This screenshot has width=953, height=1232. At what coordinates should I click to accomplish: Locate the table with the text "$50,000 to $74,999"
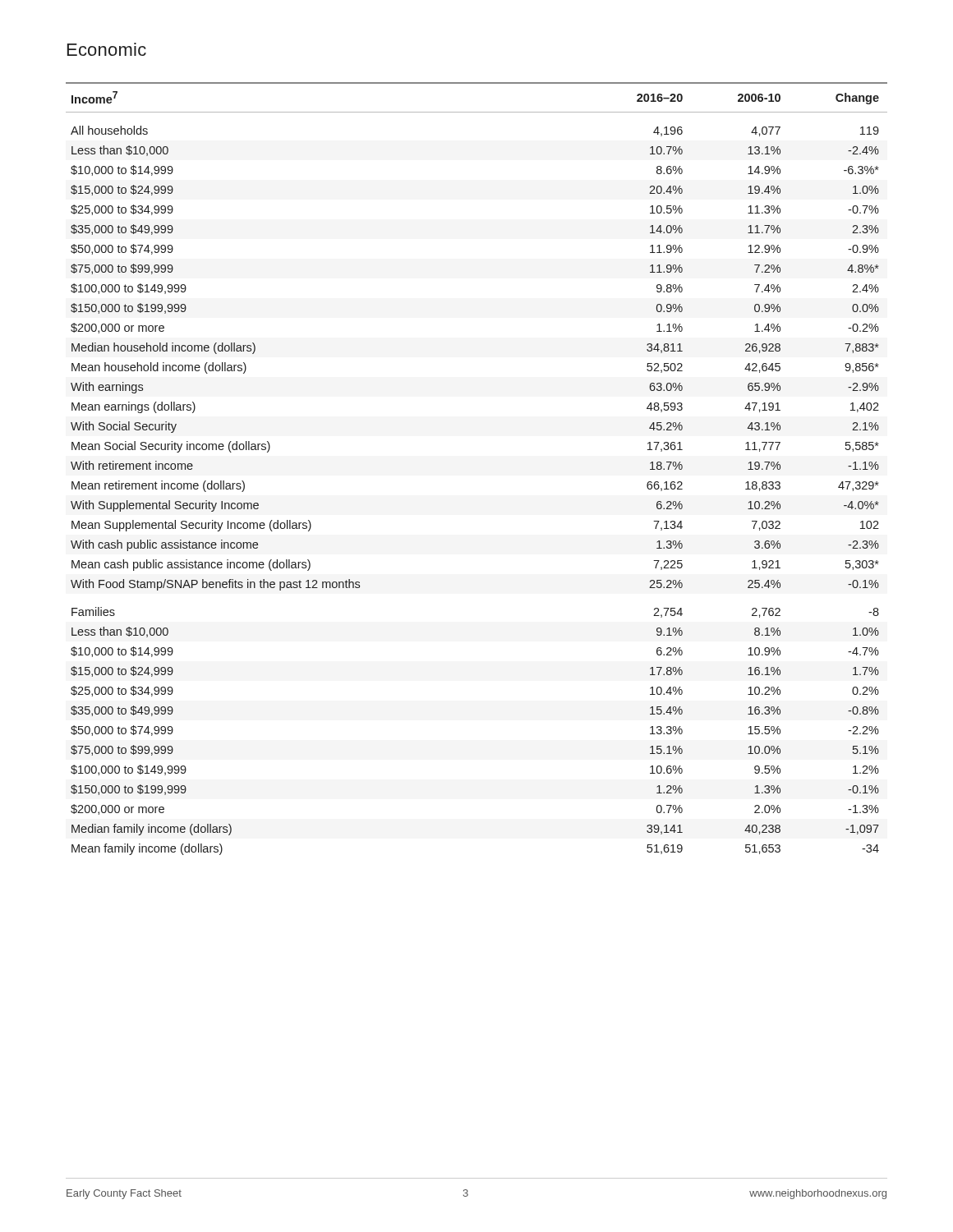coord(476,470)
